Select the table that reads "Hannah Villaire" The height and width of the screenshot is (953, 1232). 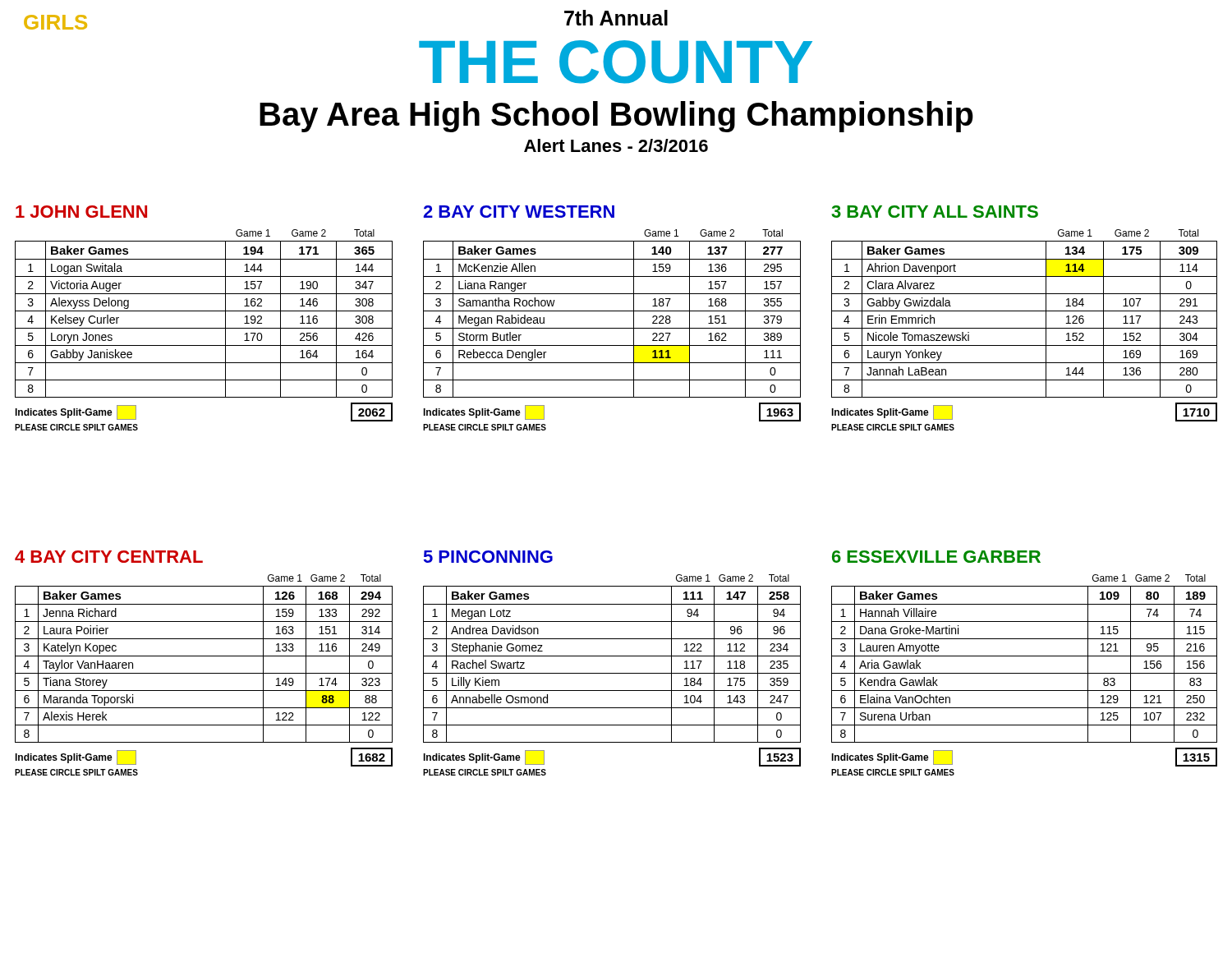click(x=1024, y=657)
